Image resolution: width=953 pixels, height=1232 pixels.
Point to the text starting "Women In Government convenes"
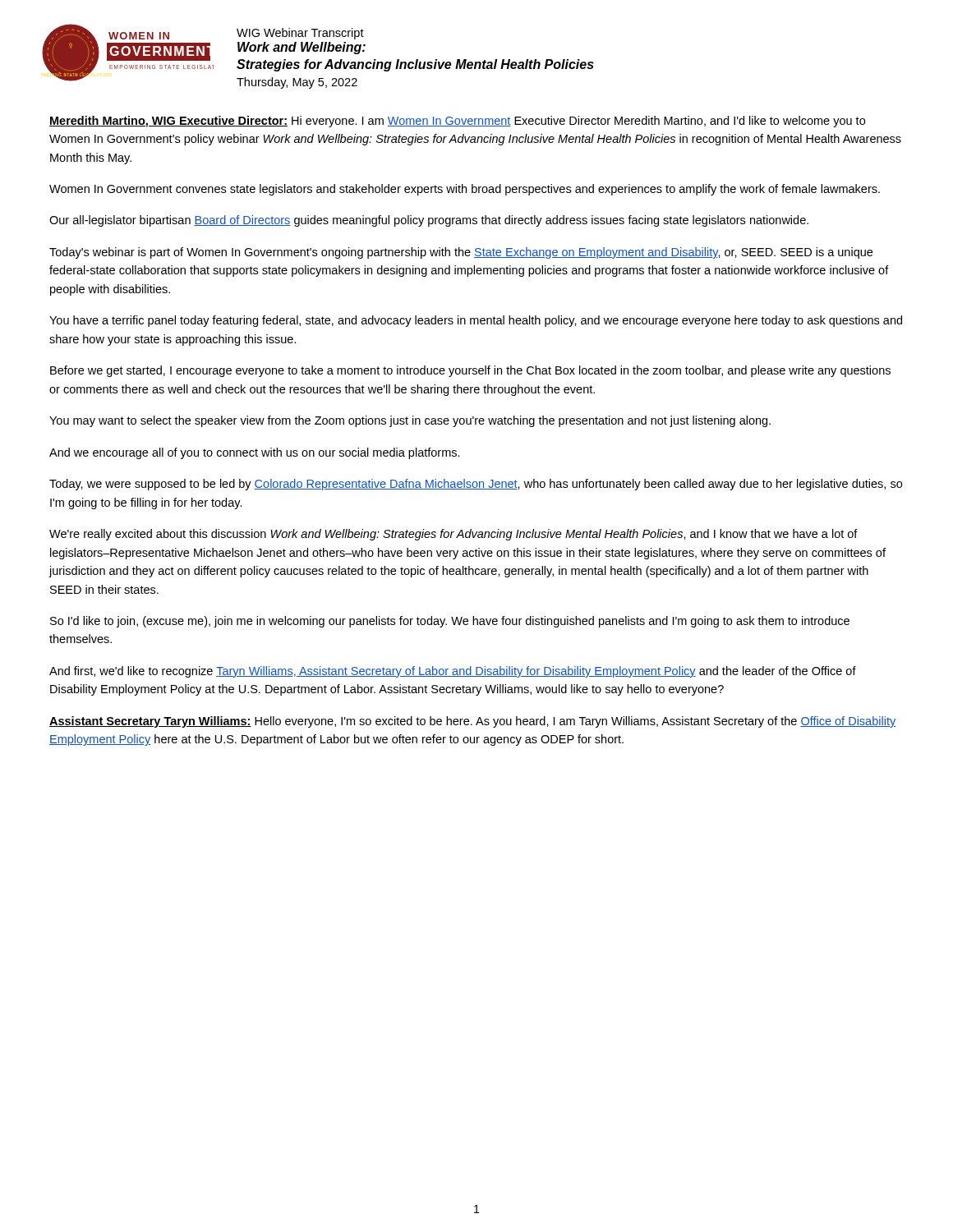pyautogui.click(x=465, y=189)
